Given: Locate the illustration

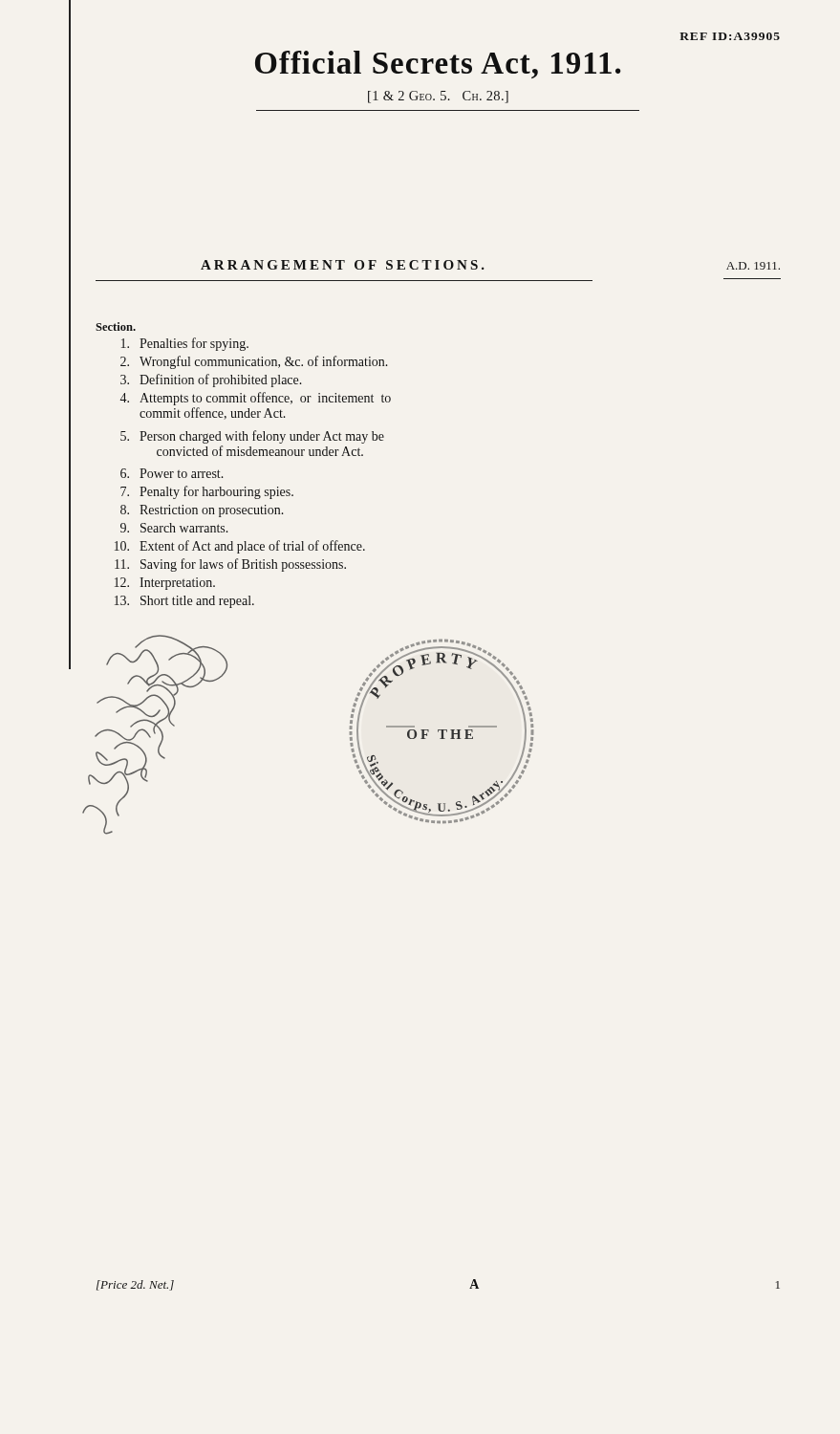Looking at the screenshot, I should point(317,741).
